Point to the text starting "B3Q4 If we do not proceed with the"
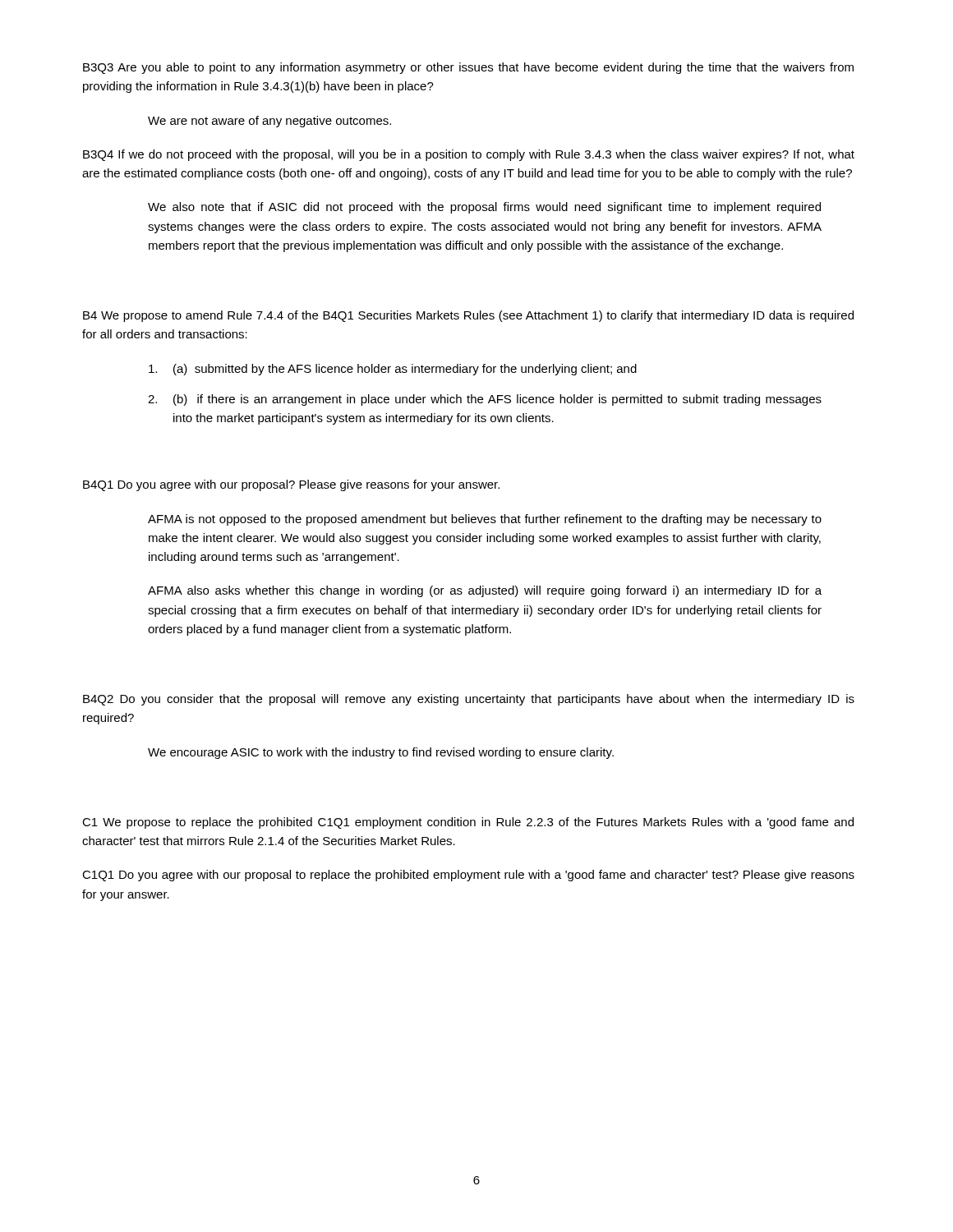This screenshot has height=1232, width=953. (x=468, y=163)
